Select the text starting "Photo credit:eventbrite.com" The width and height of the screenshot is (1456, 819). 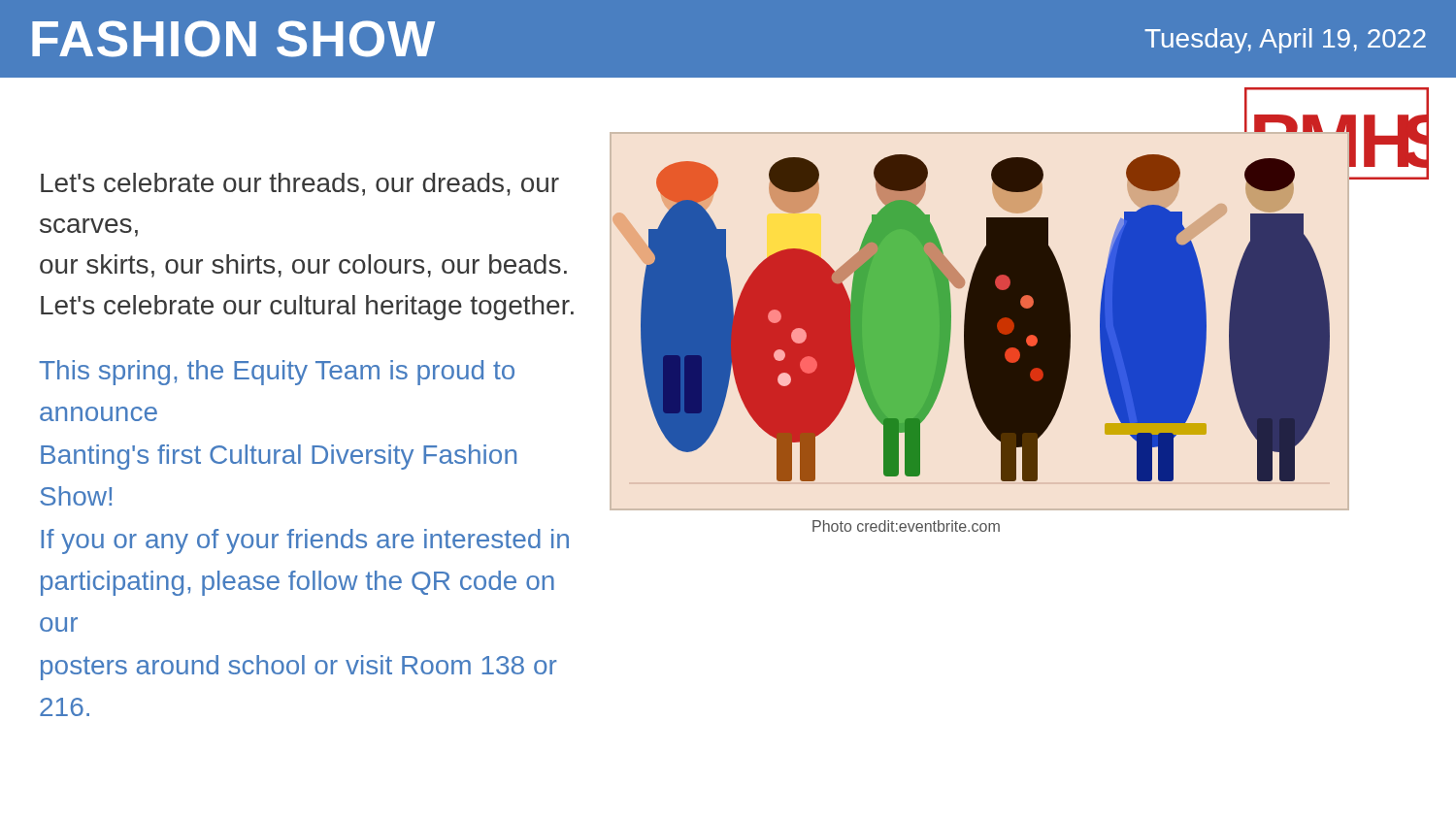(x=906, y=526)
